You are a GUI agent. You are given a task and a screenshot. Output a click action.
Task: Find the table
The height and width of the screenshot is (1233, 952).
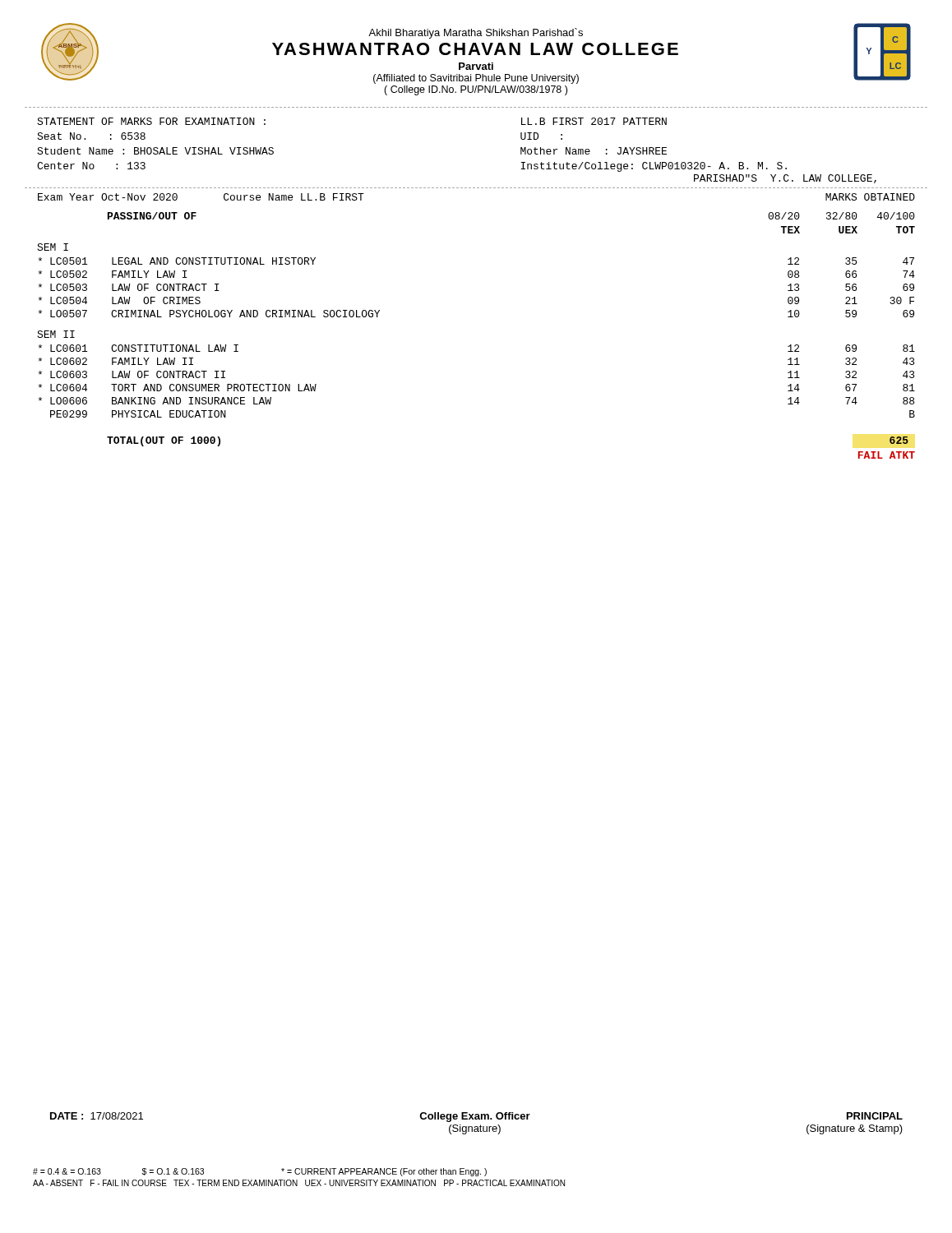(x=476, y=336)
